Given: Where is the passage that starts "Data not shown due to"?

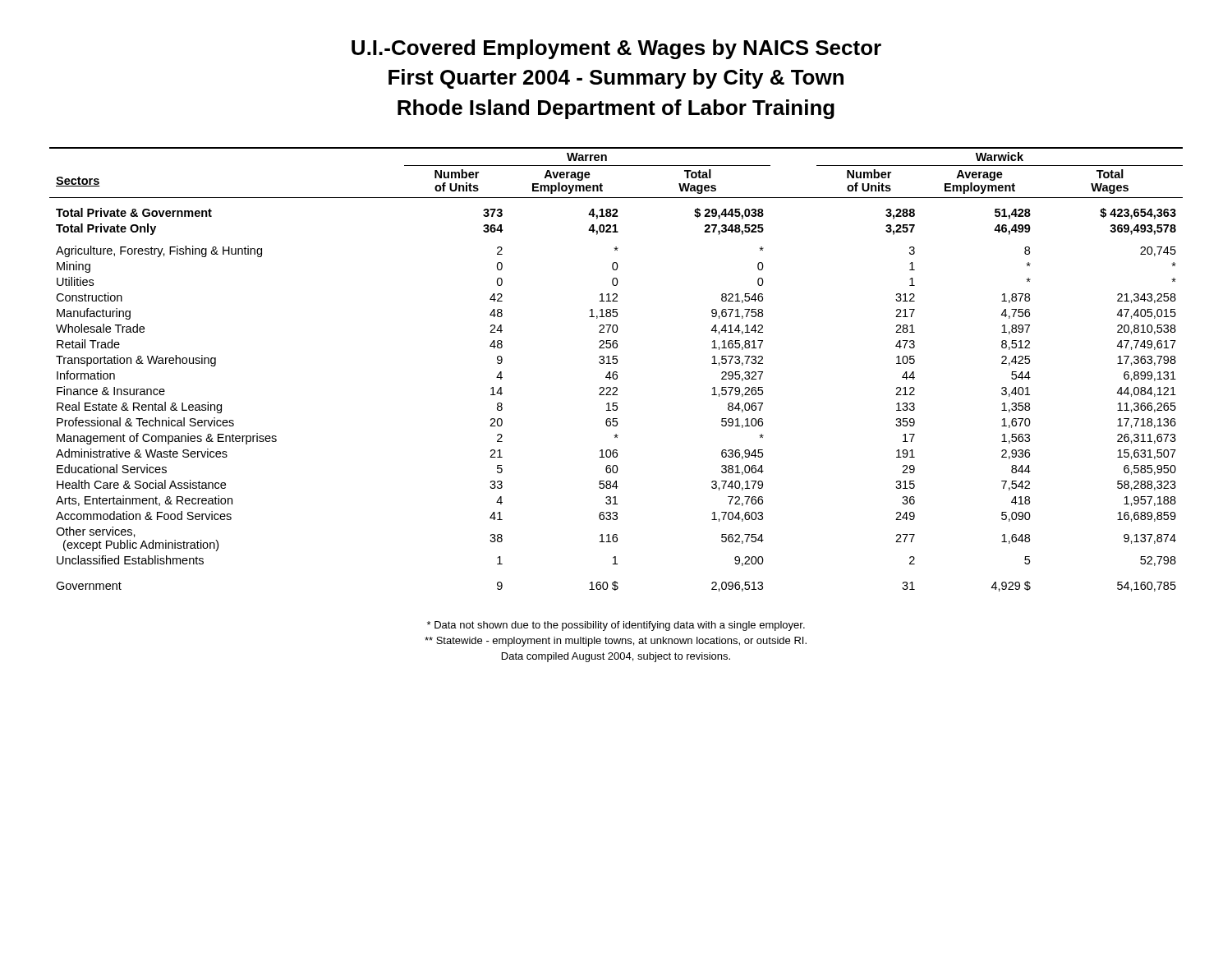Looking at the screenshot, I should [x=616, y=640].
